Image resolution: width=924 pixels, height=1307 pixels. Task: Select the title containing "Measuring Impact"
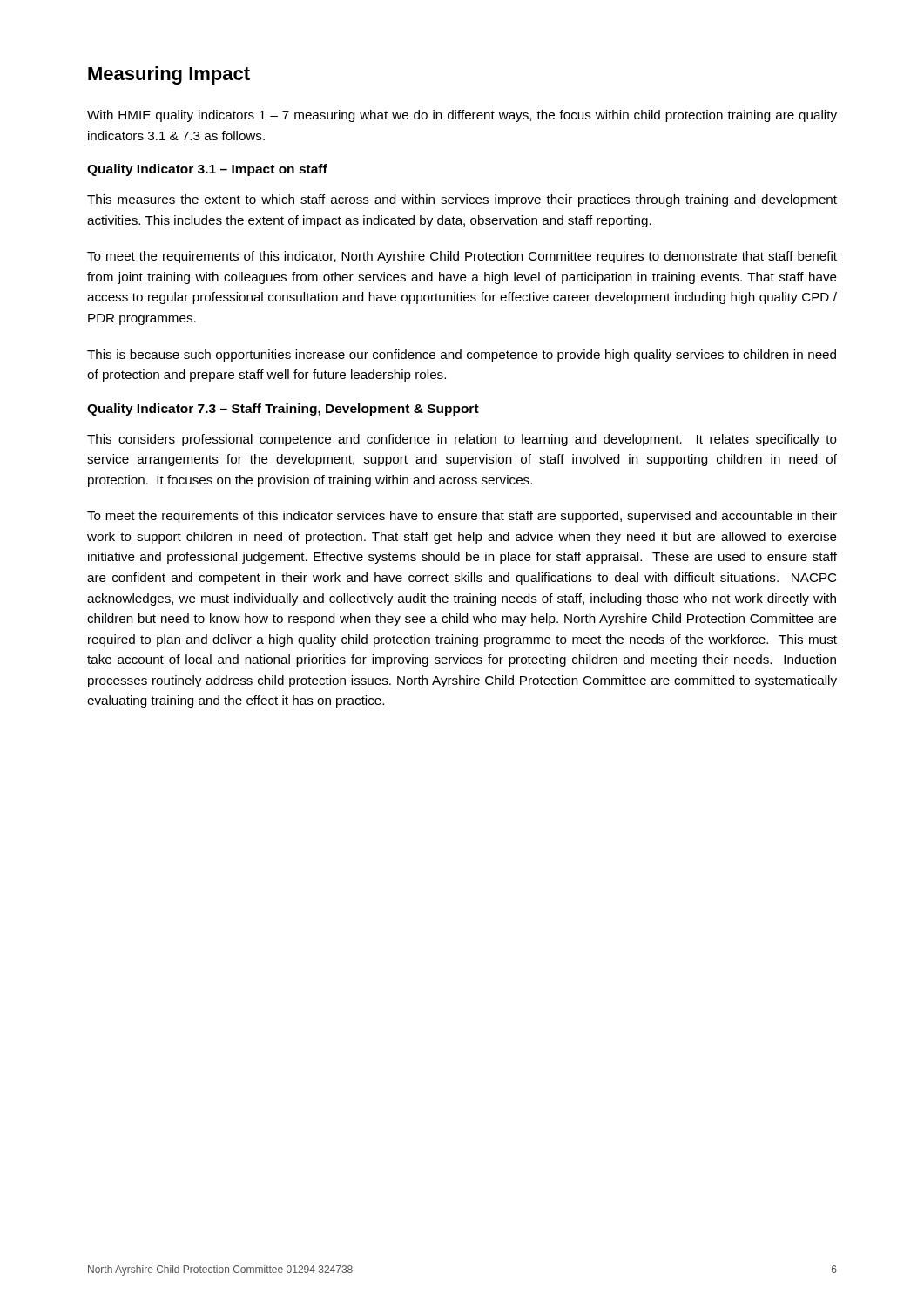click(x=169, y=74)
